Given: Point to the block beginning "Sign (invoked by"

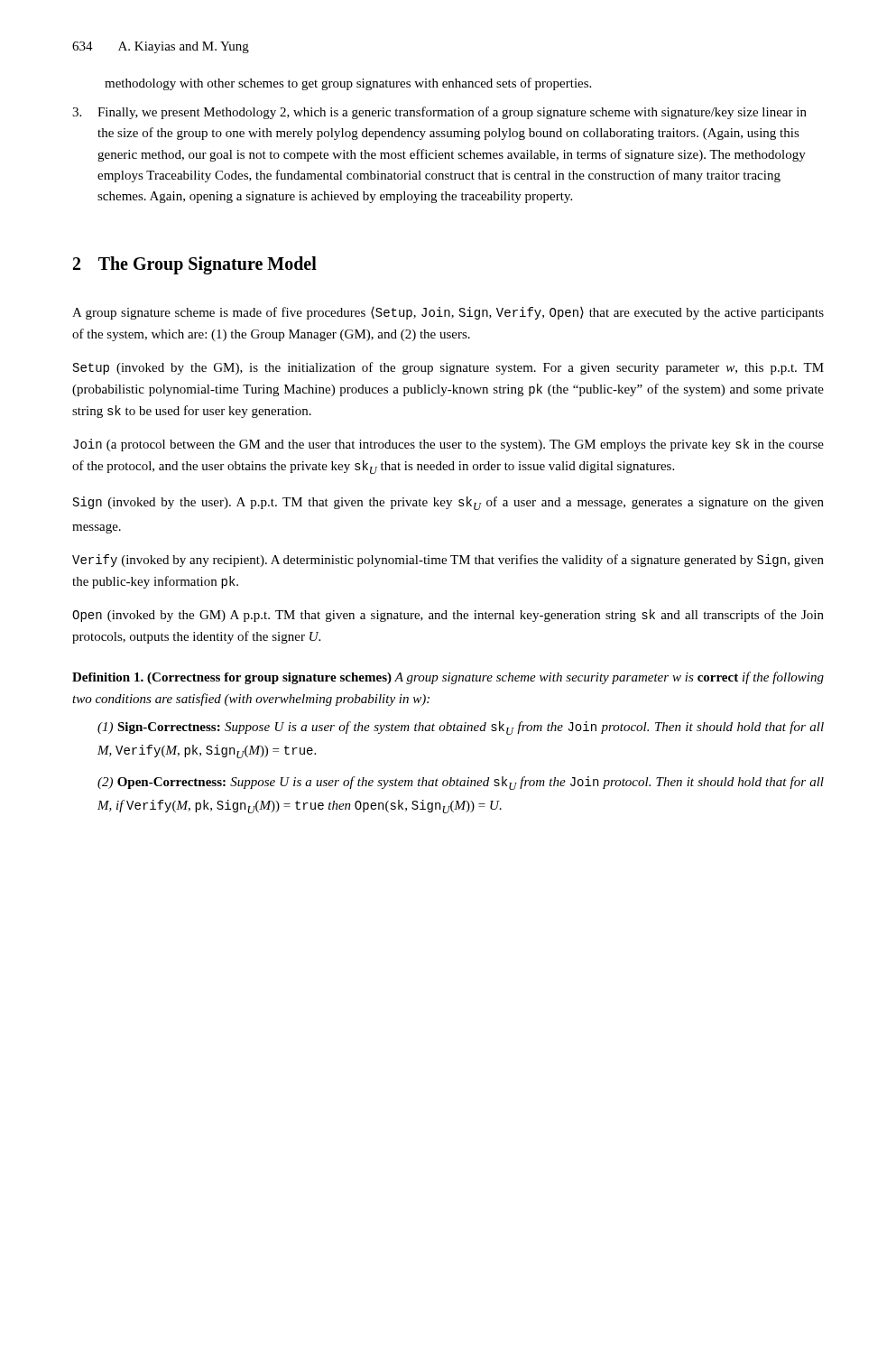Looking at the screenshot, I should click(x=448, y=514).
